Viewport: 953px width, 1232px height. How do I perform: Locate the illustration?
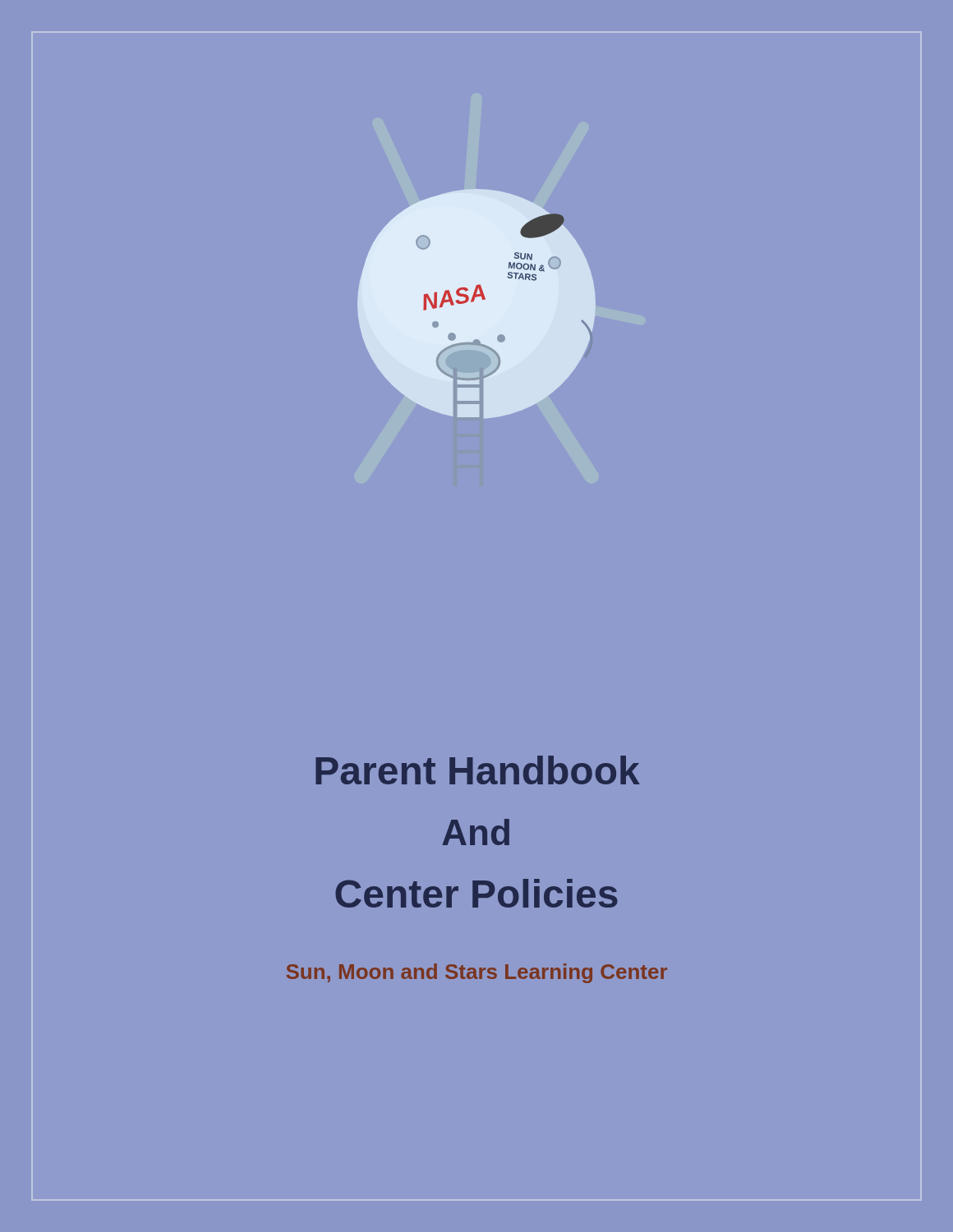[476, 296]
